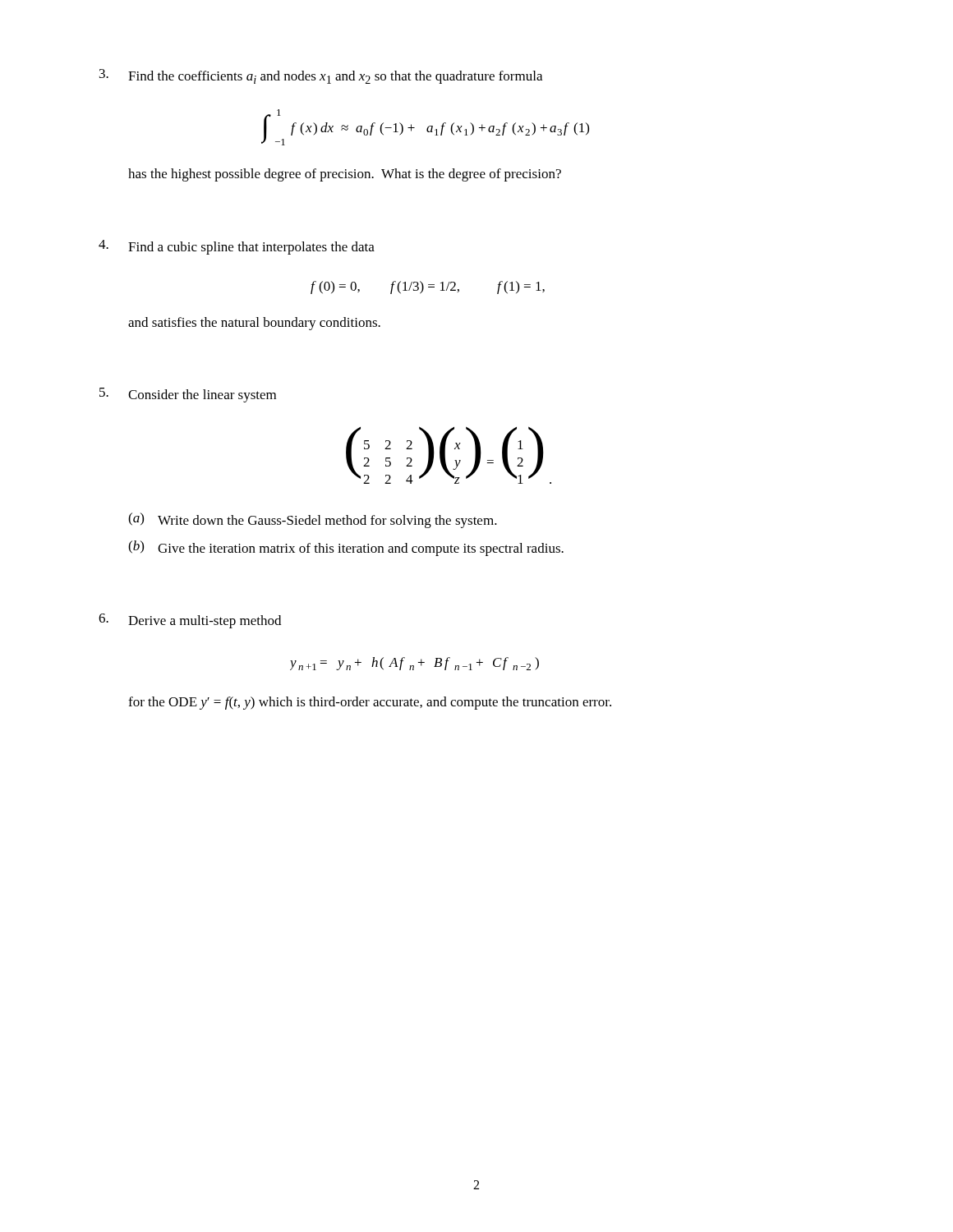
Task: Find the region starting "3. Find the coefficients ai"
Action: [x=452, y=128]
